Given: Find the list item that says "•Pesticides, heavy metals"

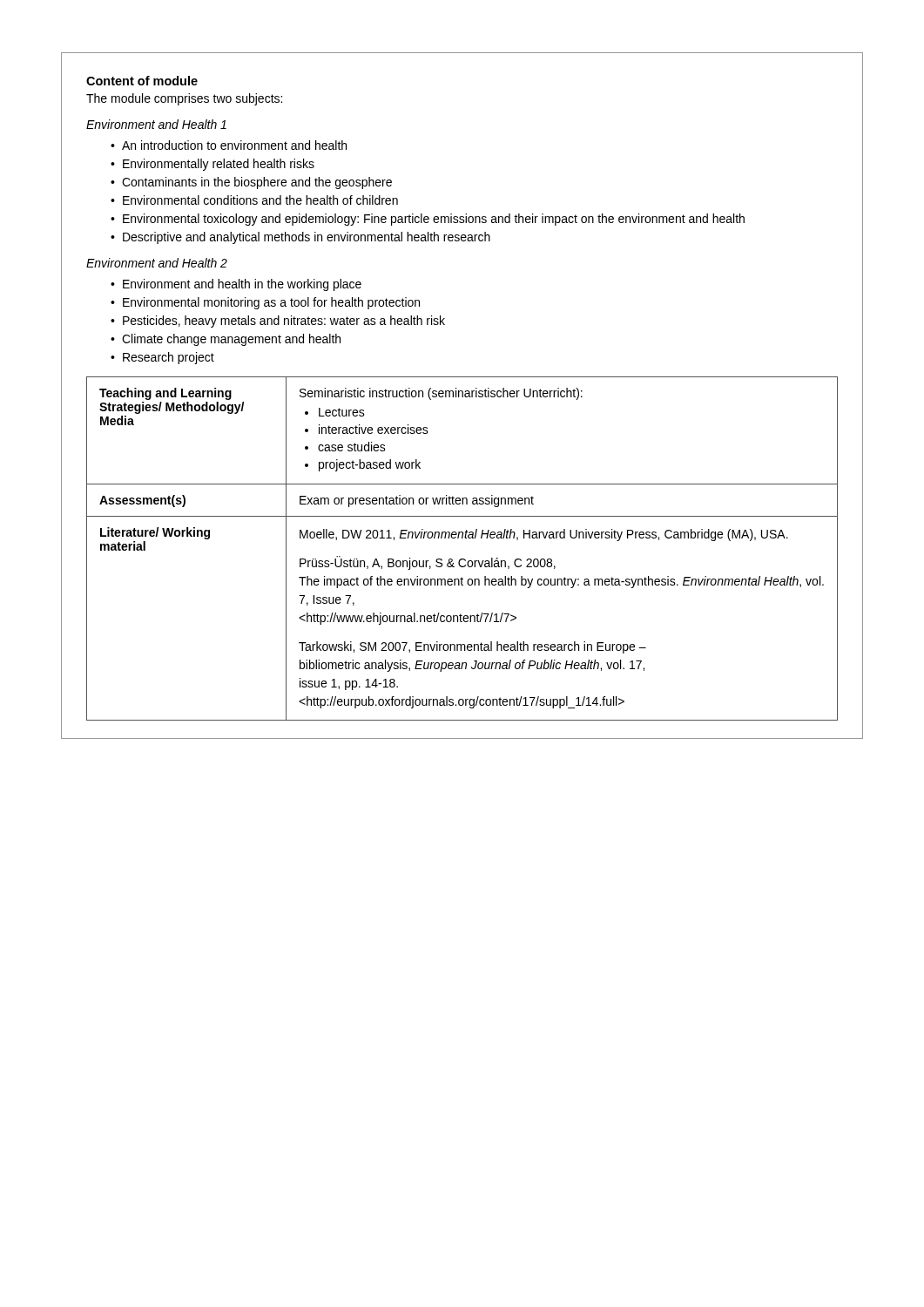Looking at the screenshot, I should pos(278,321).
